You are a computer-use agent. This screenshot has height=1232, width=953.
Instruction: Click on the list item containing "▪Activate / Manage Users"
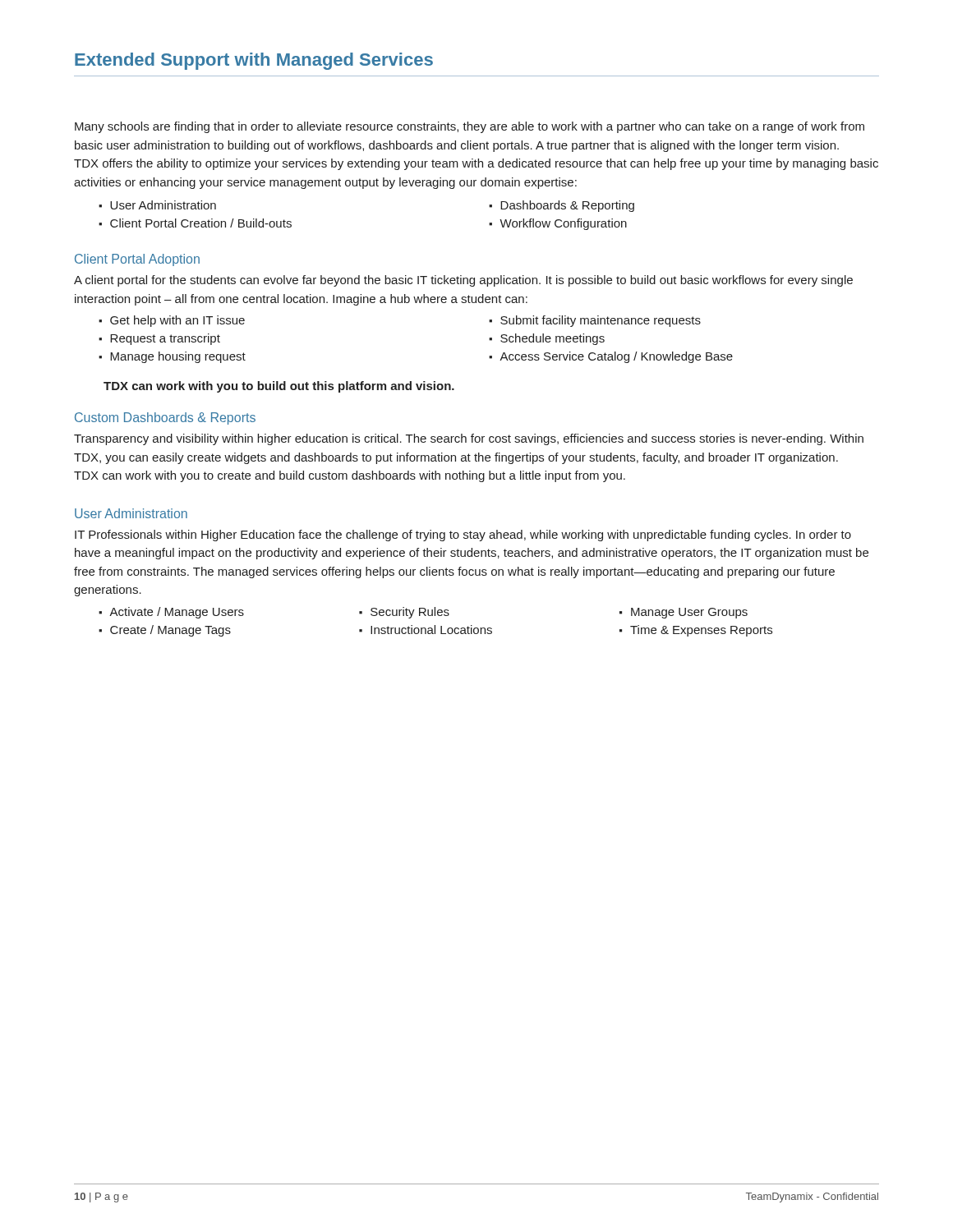[171, 611]
